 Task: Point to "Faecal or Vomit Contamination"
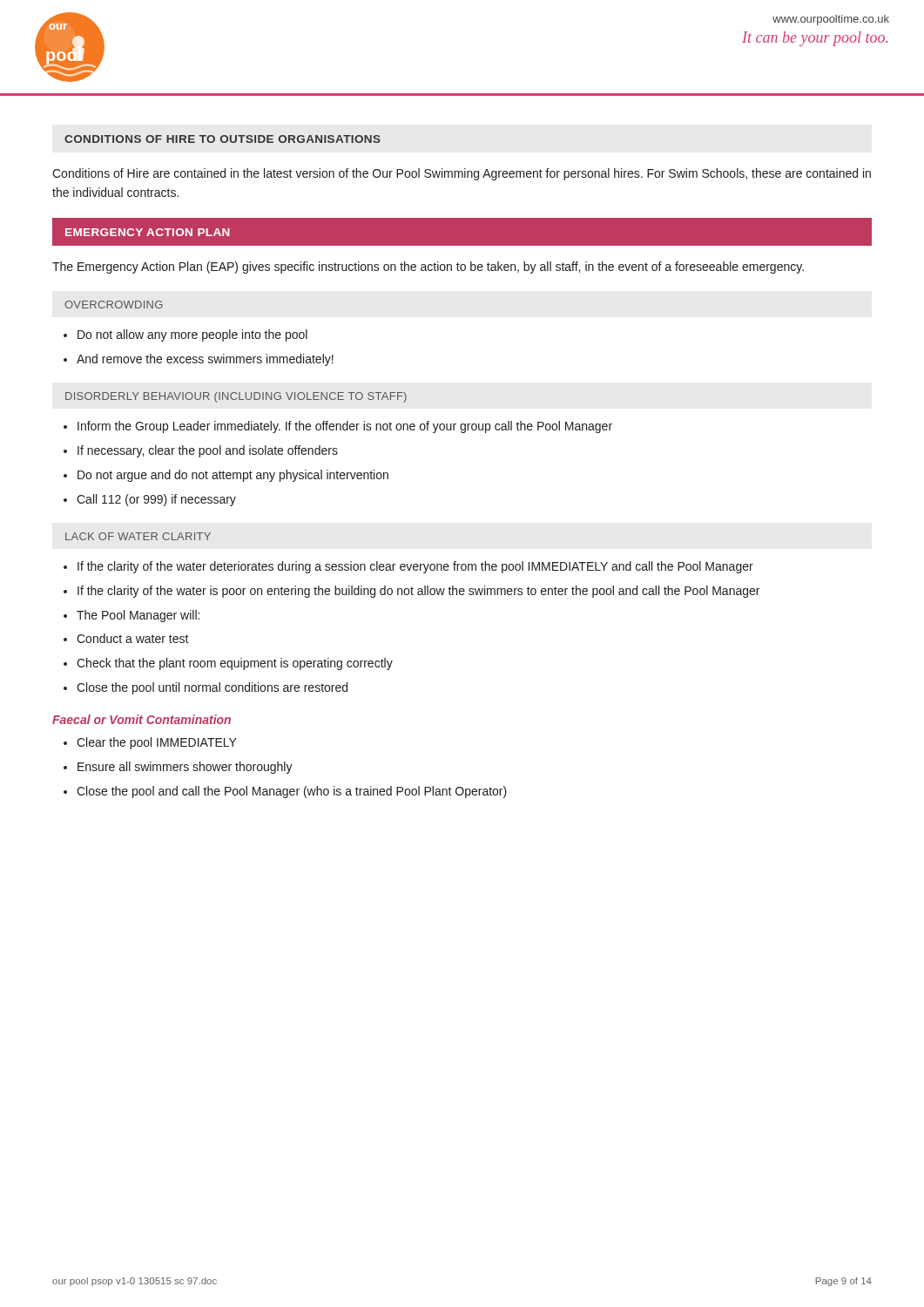tap(142, 719)
